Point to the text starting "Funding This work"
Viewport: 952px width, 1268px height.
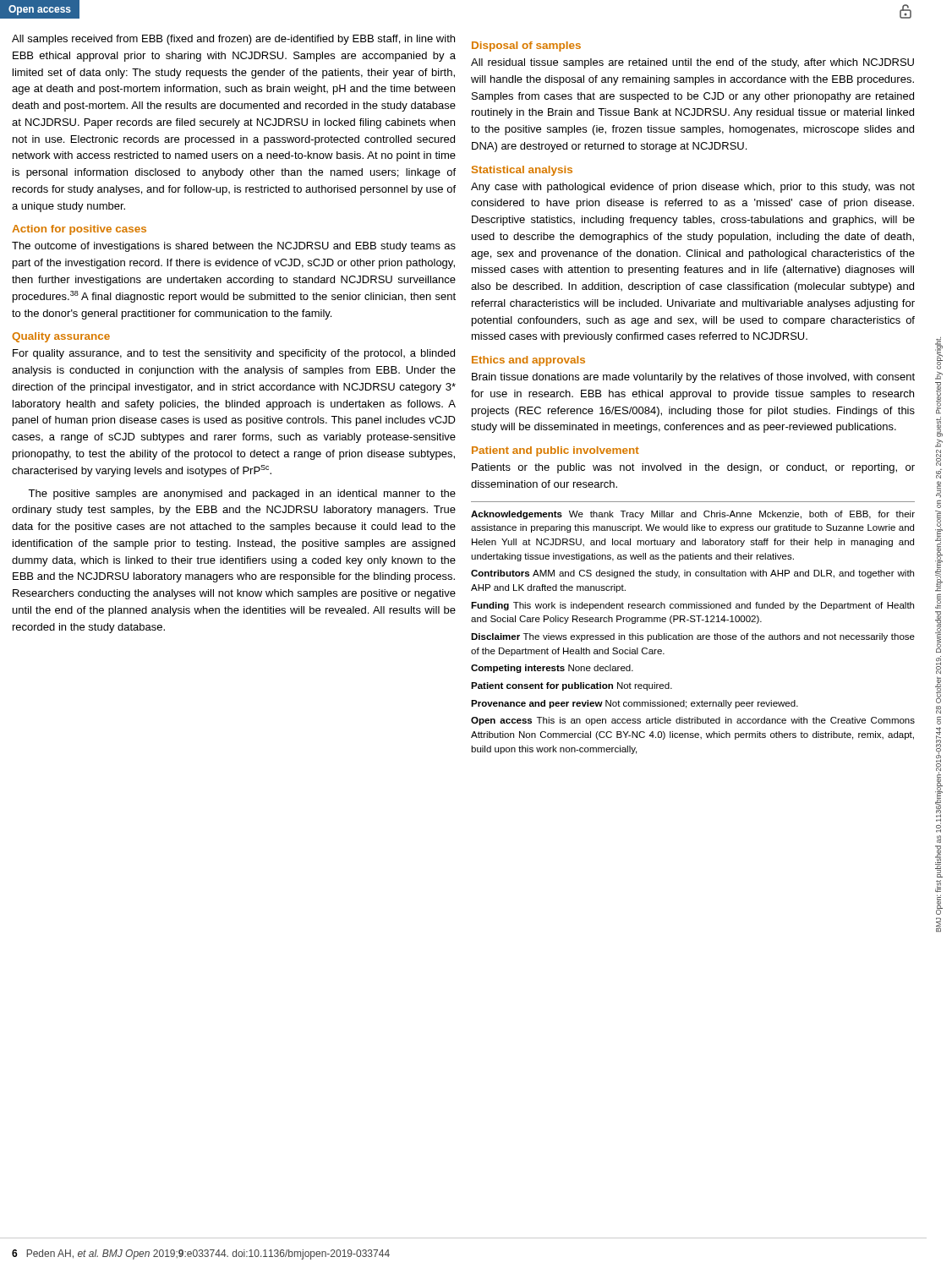[693, 612]
